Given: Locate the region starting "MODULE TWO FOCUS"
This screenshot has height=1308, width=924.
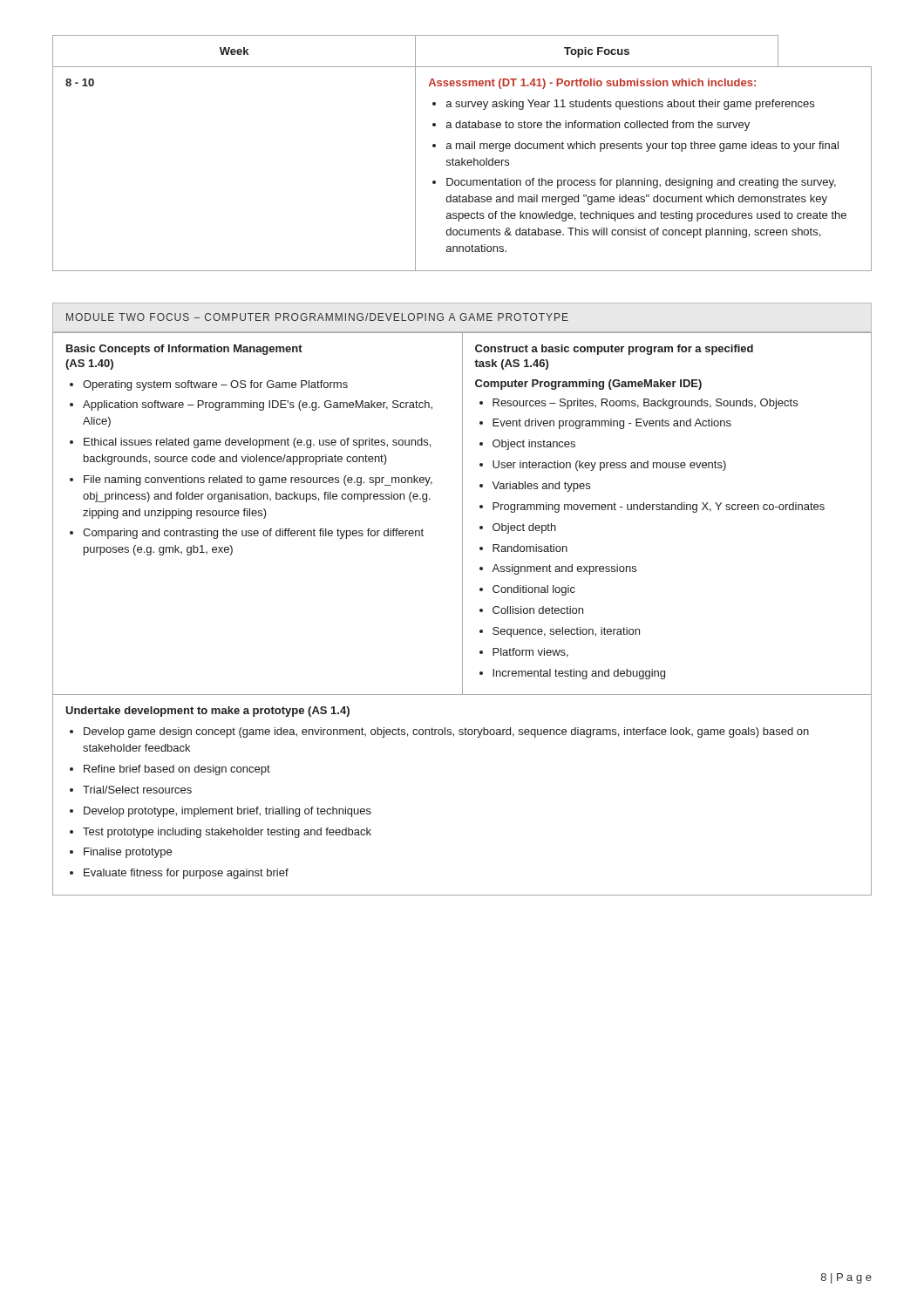Looking at the screenshot, I should (x=462, y=317).
